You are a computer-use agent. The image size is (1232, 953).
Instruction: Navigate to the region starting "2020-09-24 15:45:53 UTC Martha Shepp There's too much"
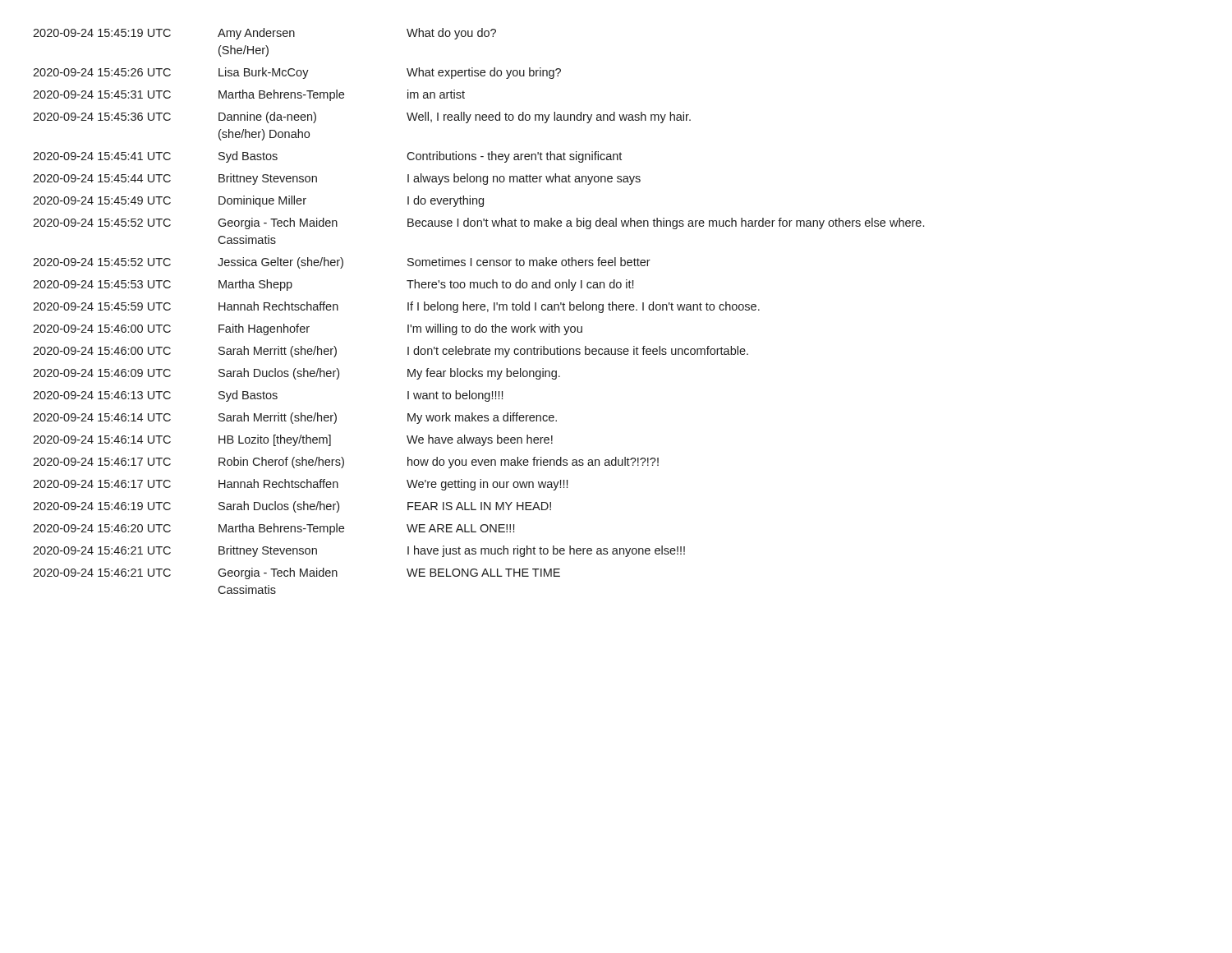pyautogui.click(x=616, y=285)
